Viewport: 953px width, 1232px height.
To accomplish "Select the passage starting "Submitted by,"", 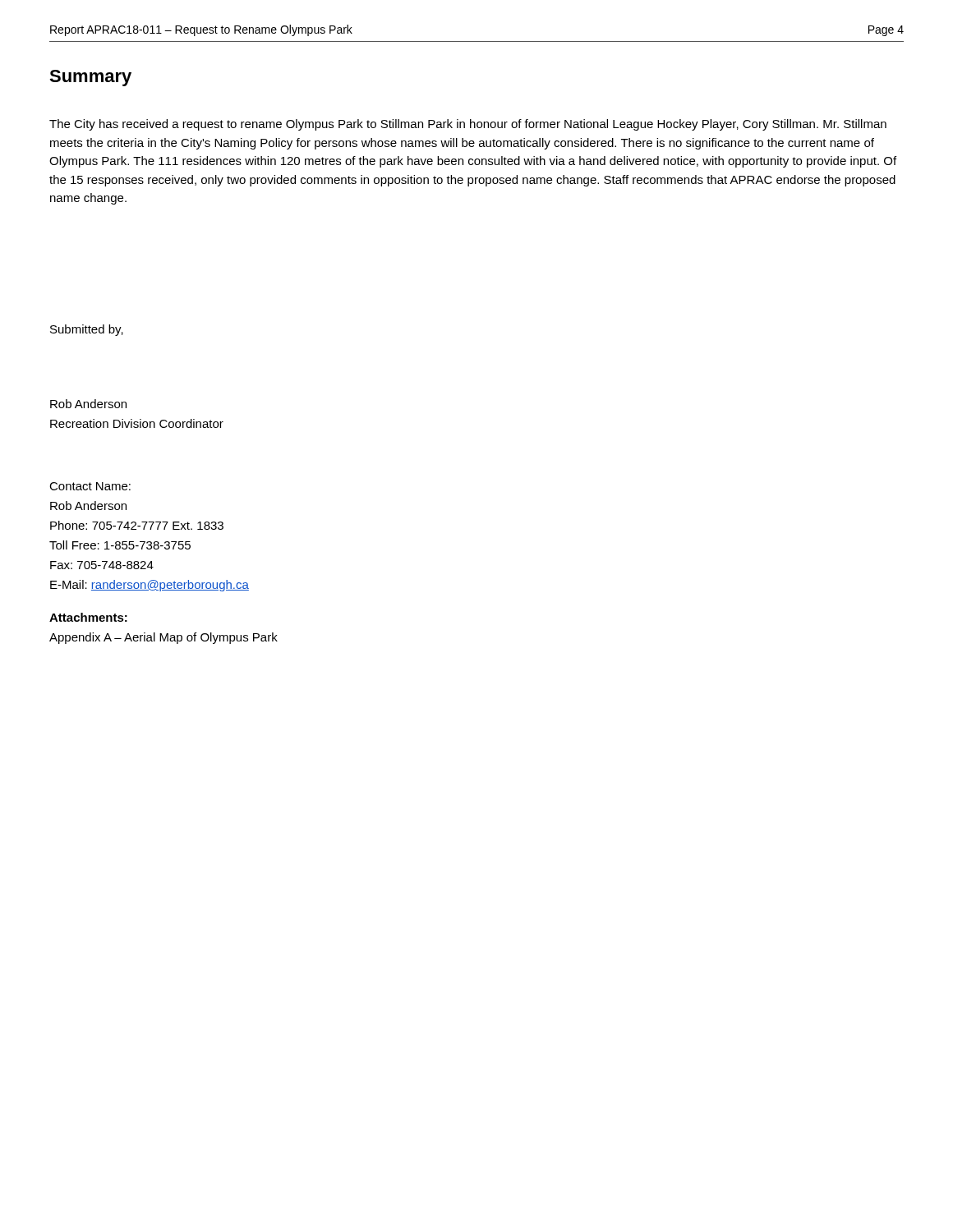I will click(x=86, y=329).
